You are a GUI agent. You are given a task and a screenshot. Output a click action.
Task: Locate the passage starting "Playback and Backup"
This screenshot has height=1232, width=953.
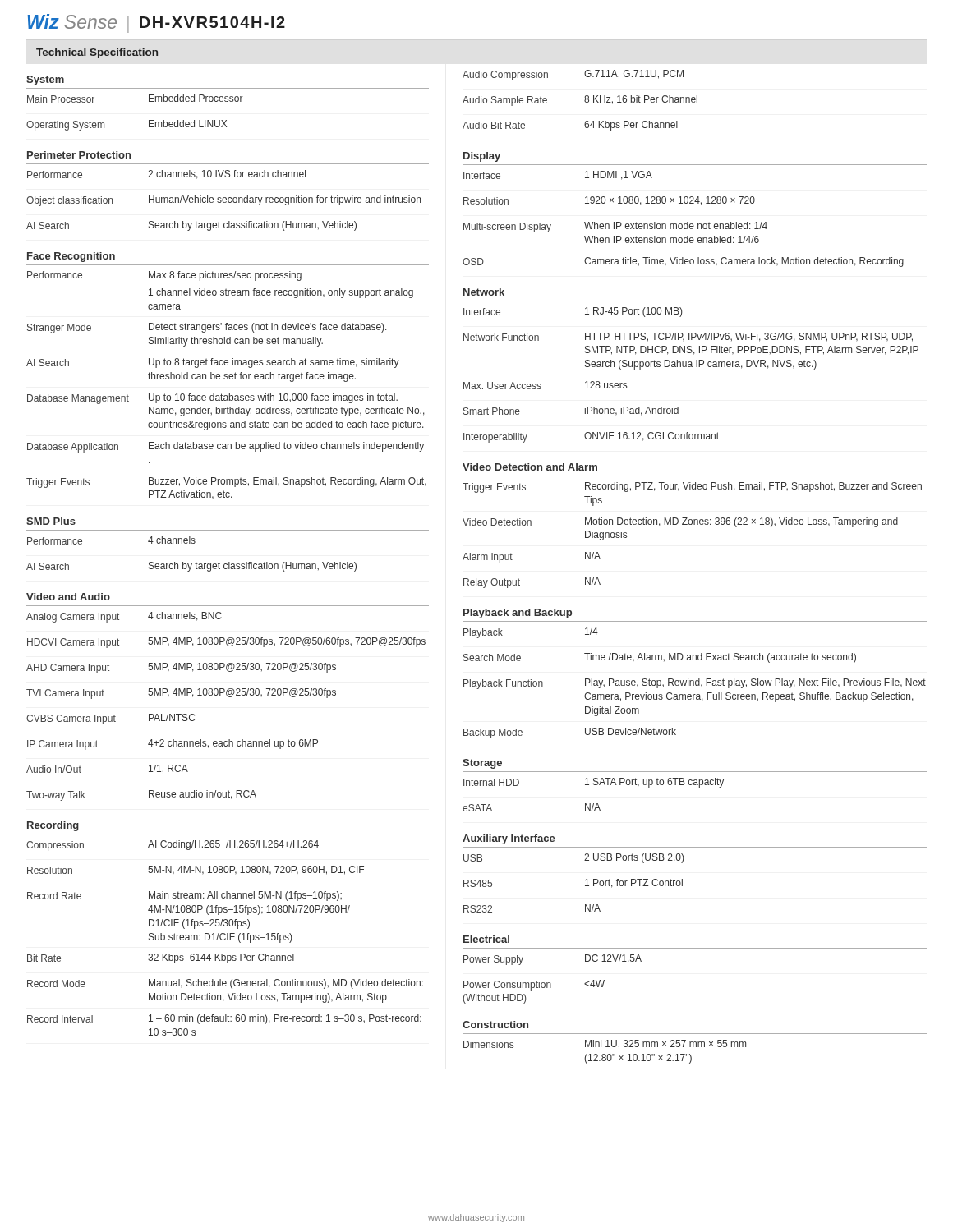click(517, 612)
